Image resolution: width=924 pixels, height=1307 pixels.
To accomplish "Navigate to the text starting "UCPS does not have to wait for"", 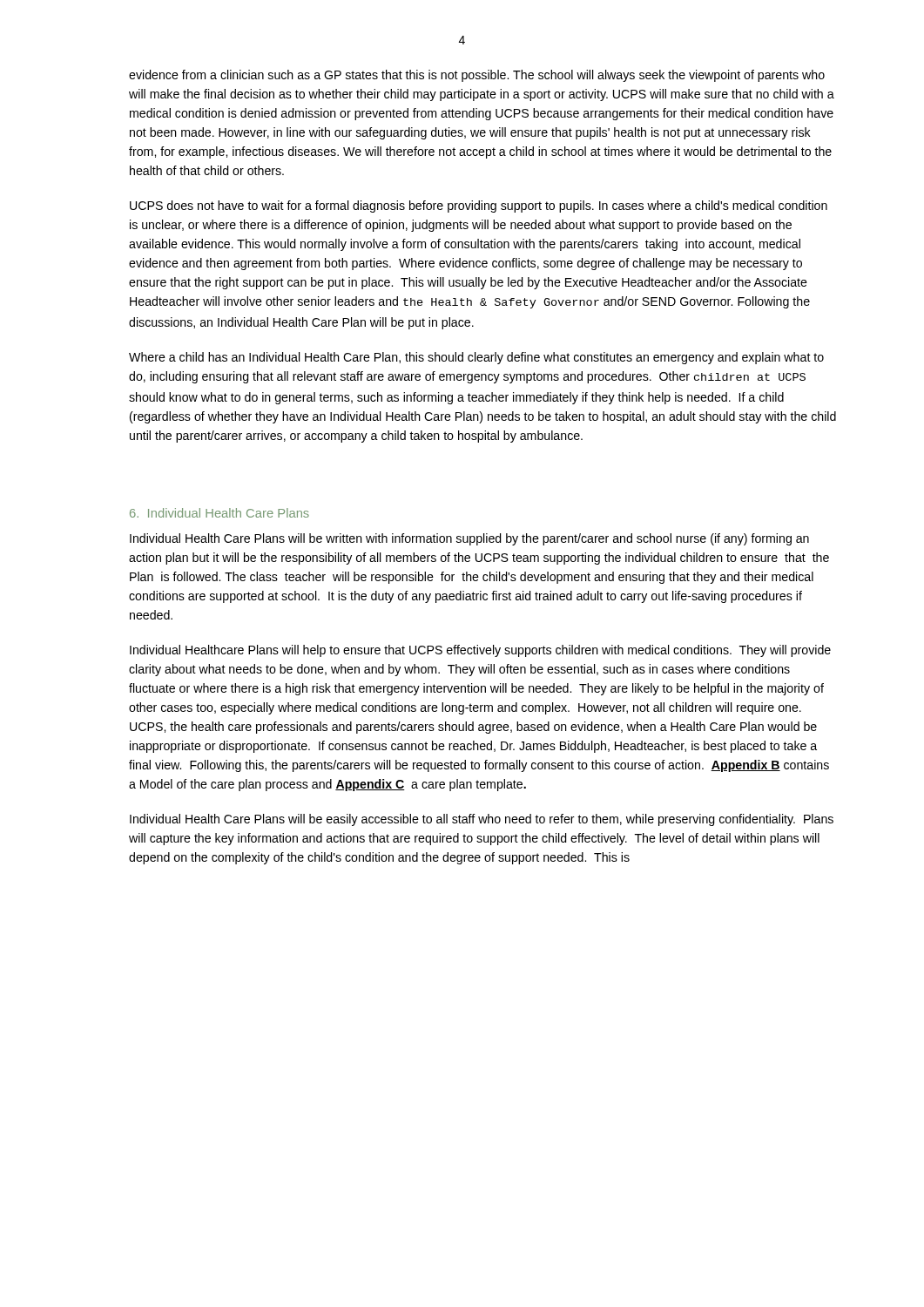I will pos(478,264).
